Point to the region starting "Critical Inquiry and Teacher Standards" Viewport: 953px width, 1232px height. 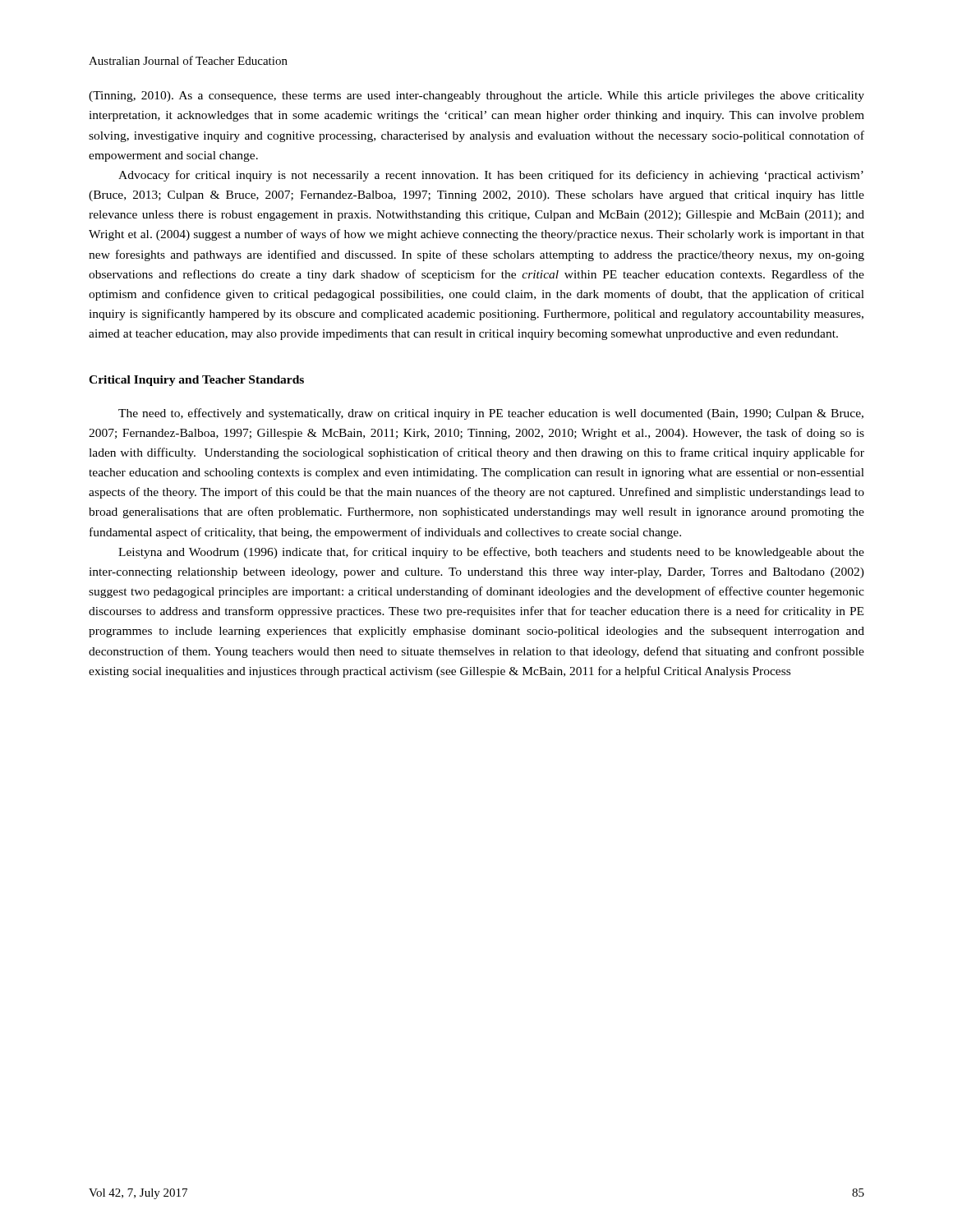click(196, 381)
